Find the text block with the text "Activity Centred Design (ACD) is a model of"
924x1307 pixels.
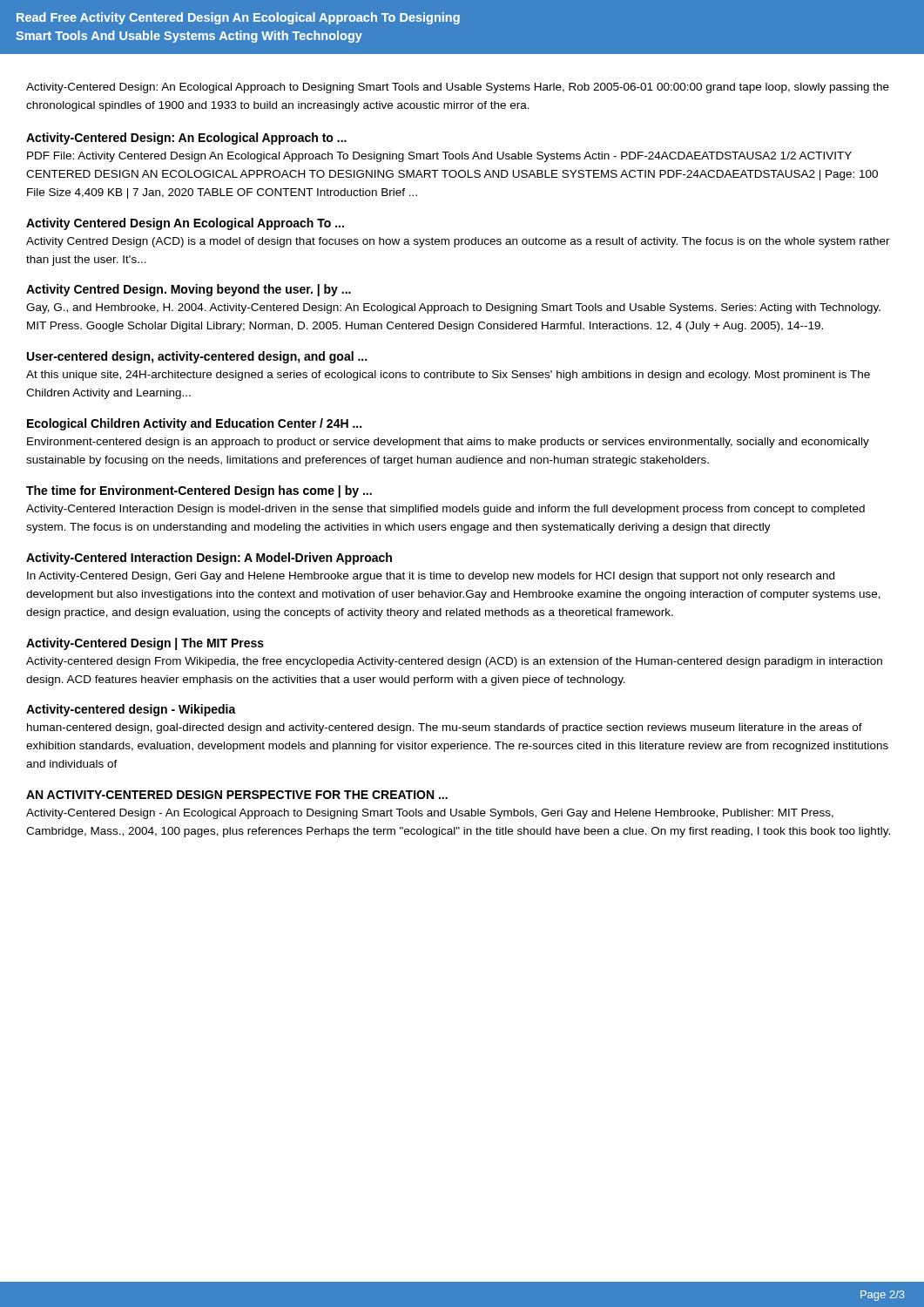pos(458,250)
